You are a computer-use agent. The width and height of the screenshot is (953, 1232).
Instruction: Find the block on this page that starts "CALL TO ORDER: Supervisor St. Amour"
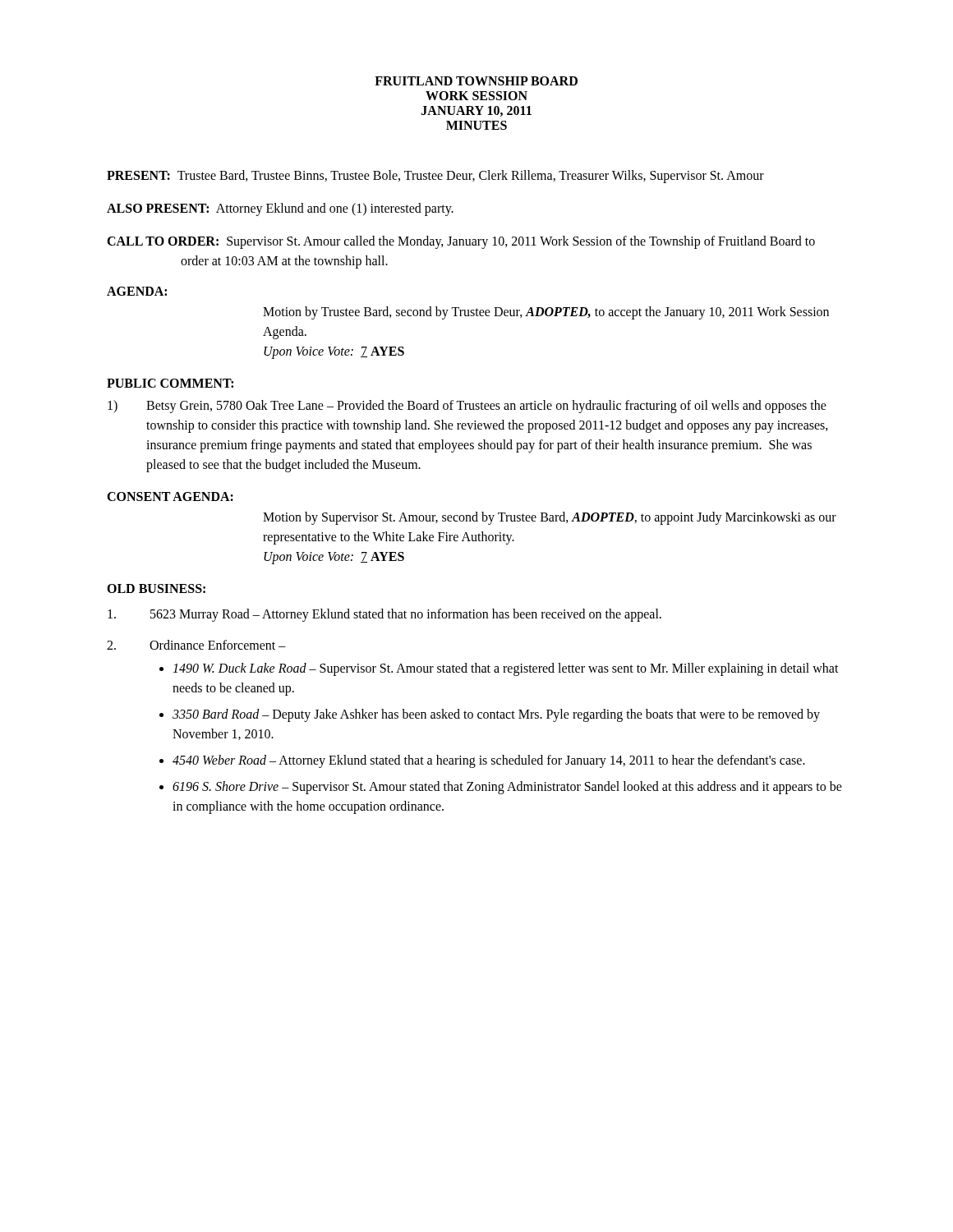(476, 251)
